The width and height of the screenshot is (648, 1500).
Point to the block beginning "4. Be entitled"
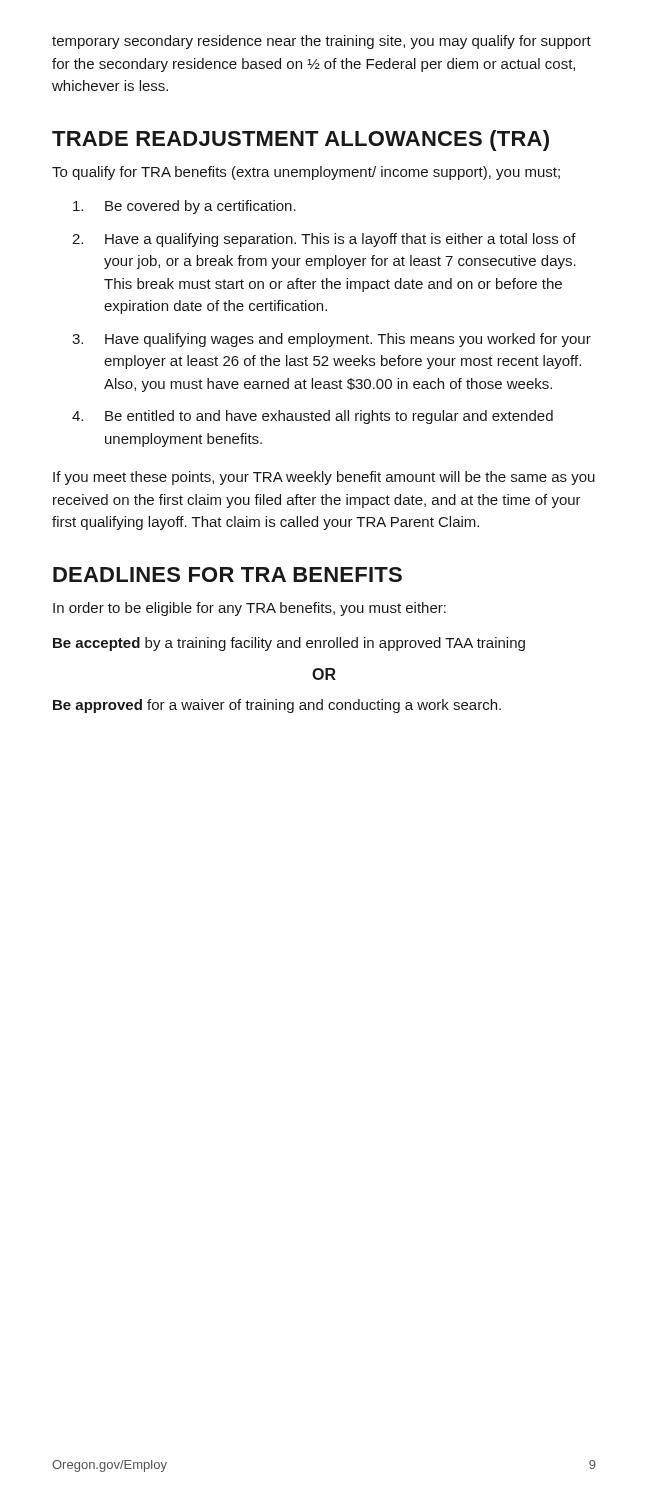330,428
